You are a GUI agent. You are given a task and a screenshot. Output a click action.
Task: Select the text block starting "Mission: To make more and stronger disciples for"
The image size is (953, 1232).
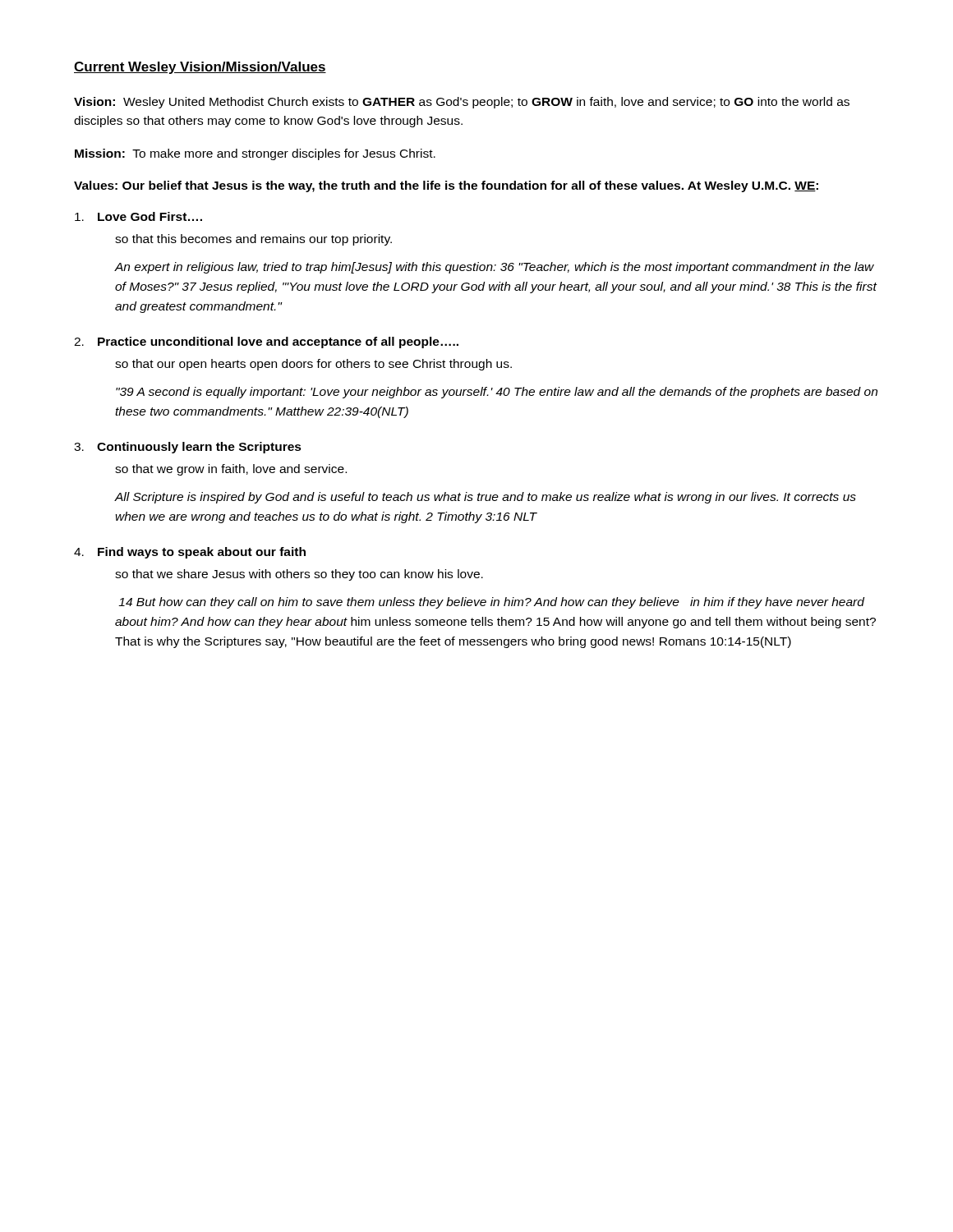coord(255,153)
